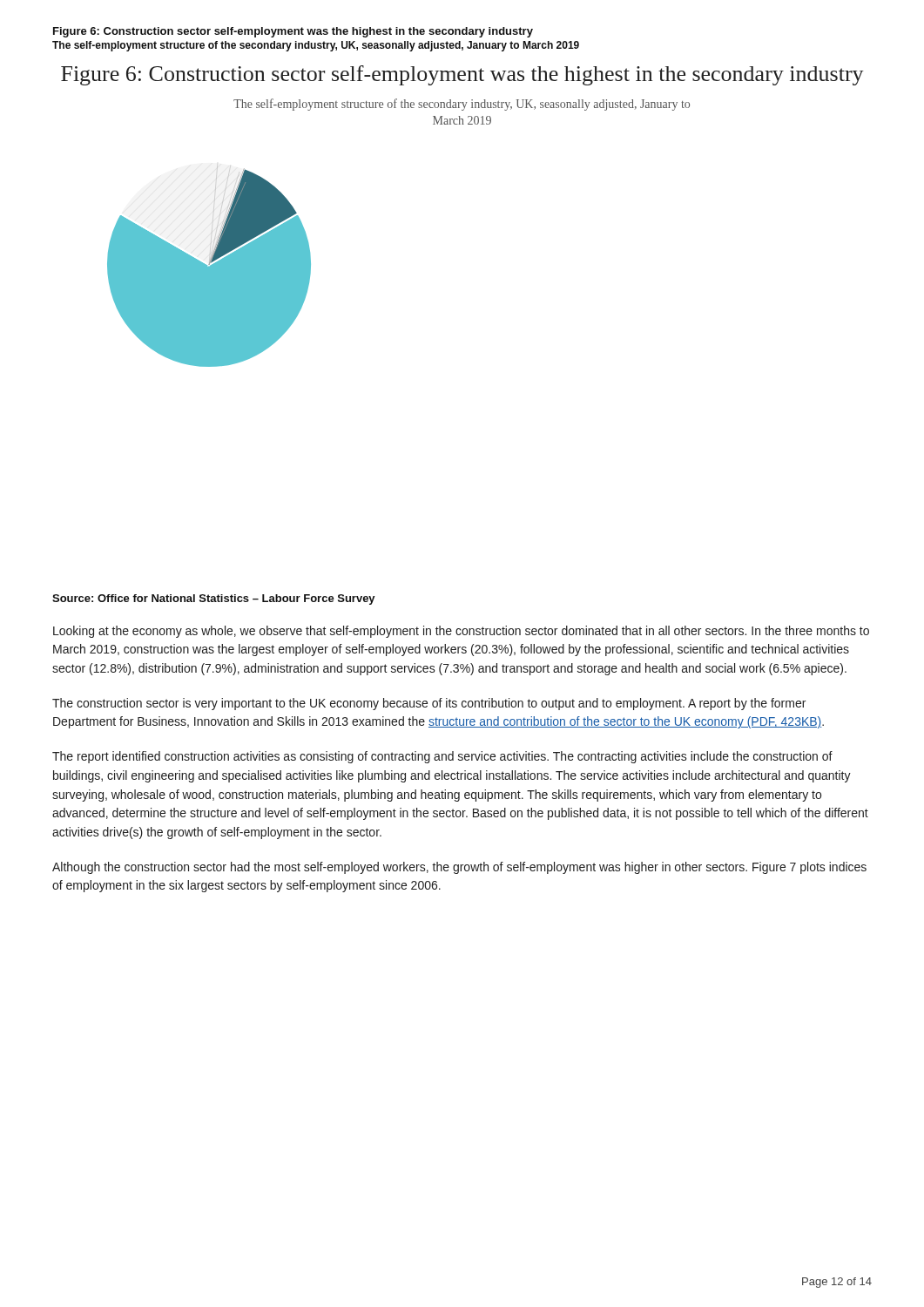Find the block on this page that starts "The report identified construction"
924x1307 pixels.
click(x=460, y=794)
